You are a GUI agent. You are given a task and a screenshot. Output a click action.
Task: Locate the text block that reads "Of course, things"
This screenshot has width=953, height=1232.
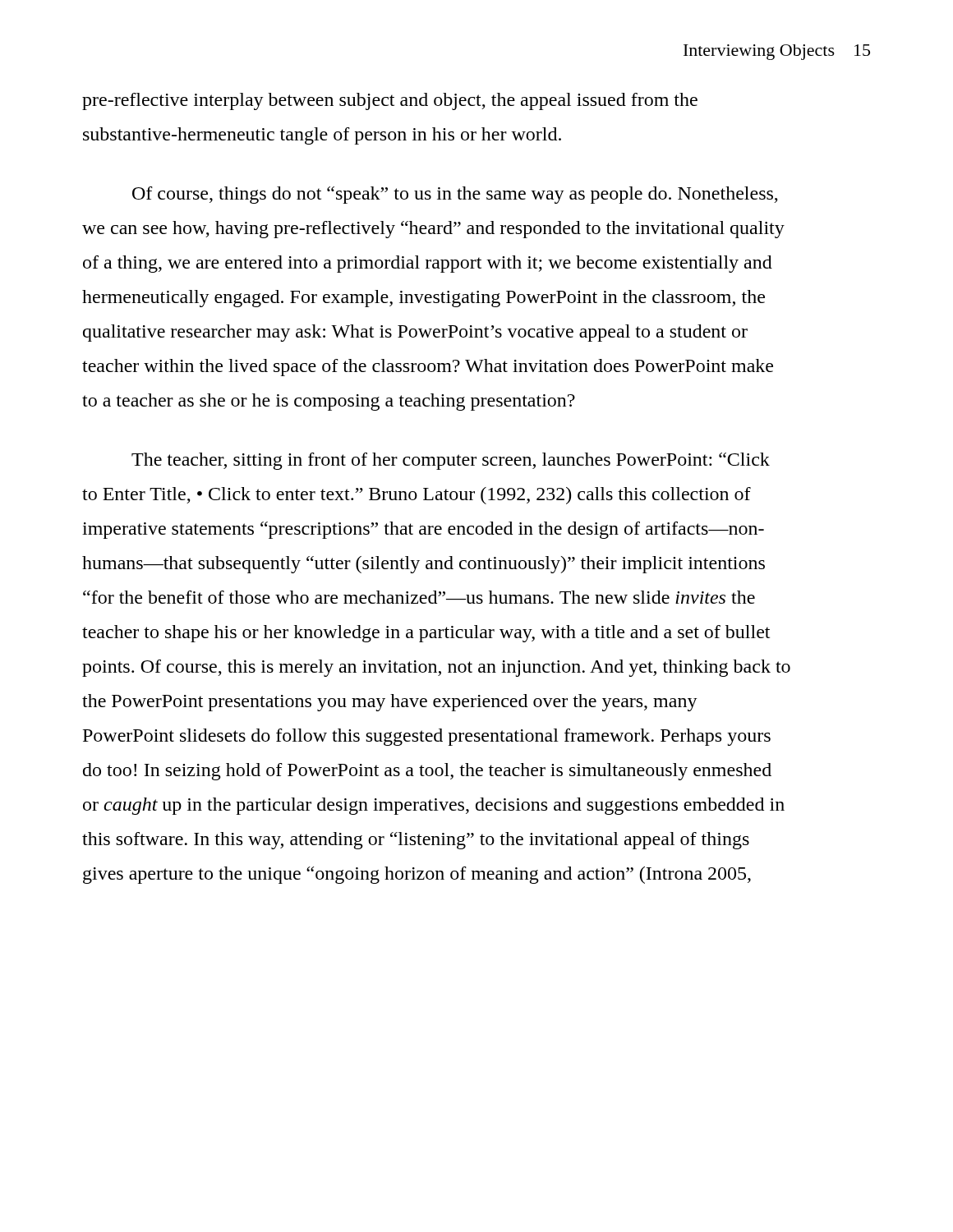coord(476,297)
